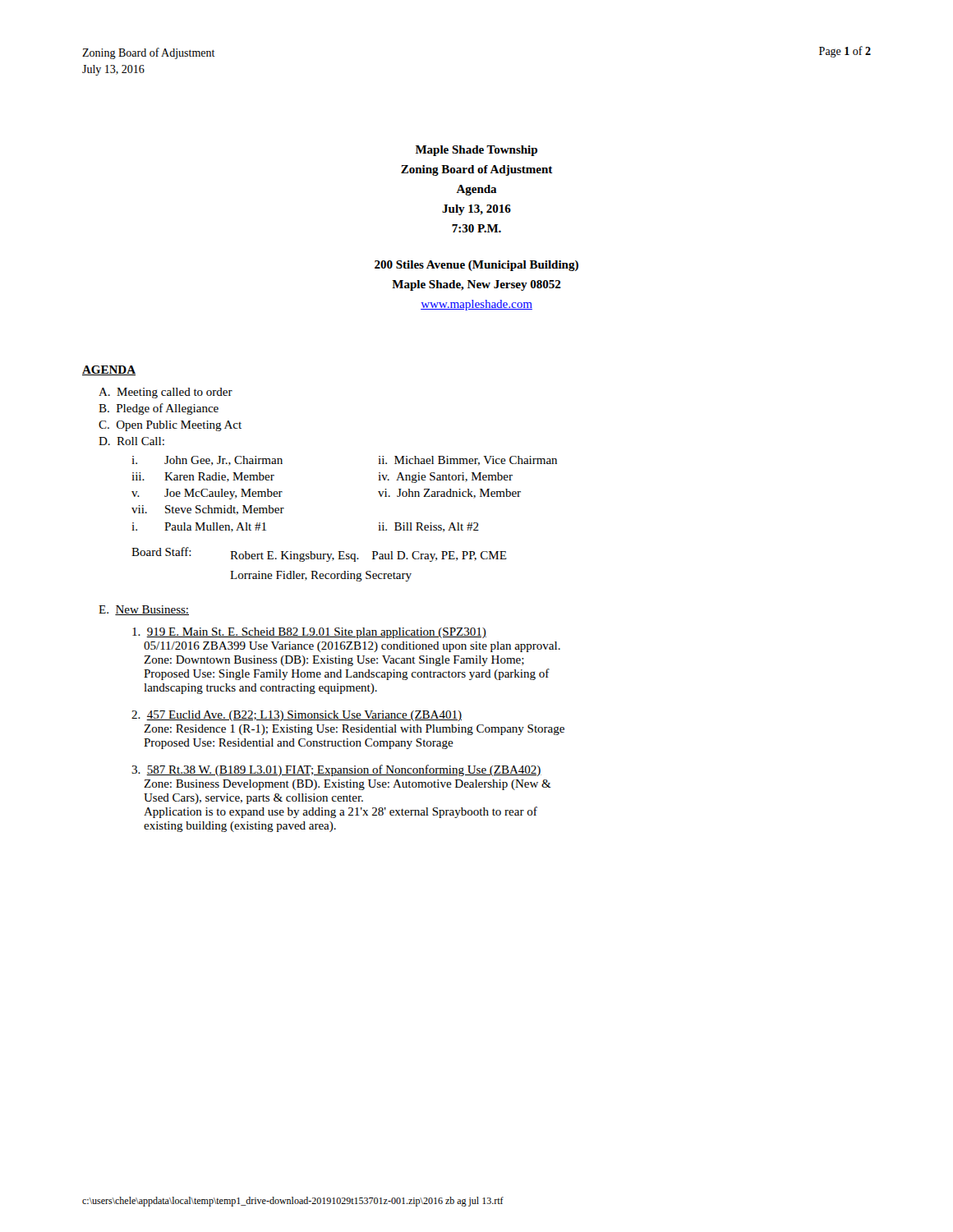Select the text block containing "200 Stiles Avenue (Municipal Building) Maple Shade, New"
Viewport: 953px width, 1232px height.
[476, 284]
